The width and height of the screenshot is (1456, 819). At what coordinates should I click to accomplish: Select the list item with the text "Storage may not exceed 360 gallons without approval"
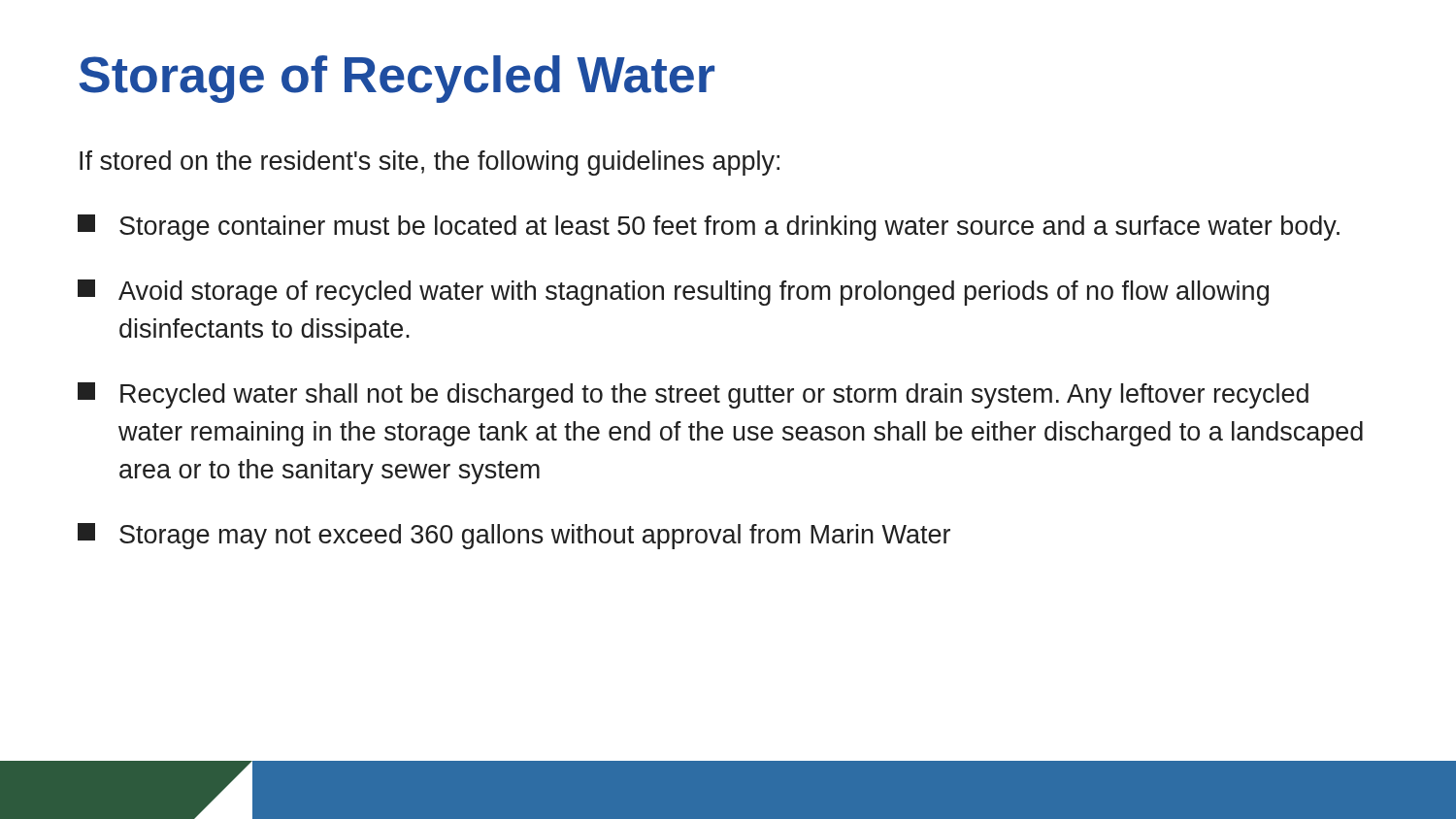(728, 536)
